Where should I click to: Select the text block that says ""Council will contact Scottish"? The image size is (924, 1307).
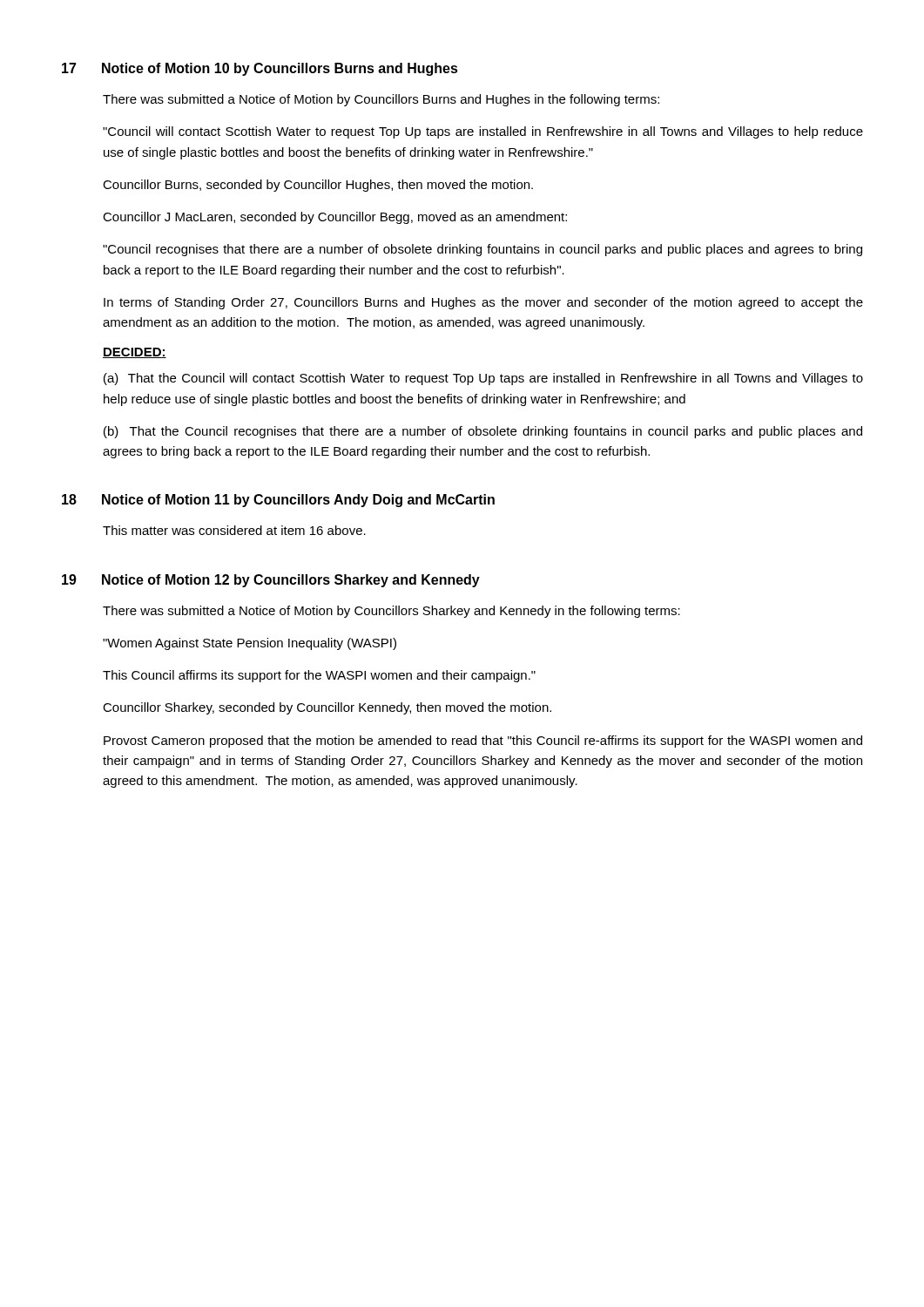point(483,141)
